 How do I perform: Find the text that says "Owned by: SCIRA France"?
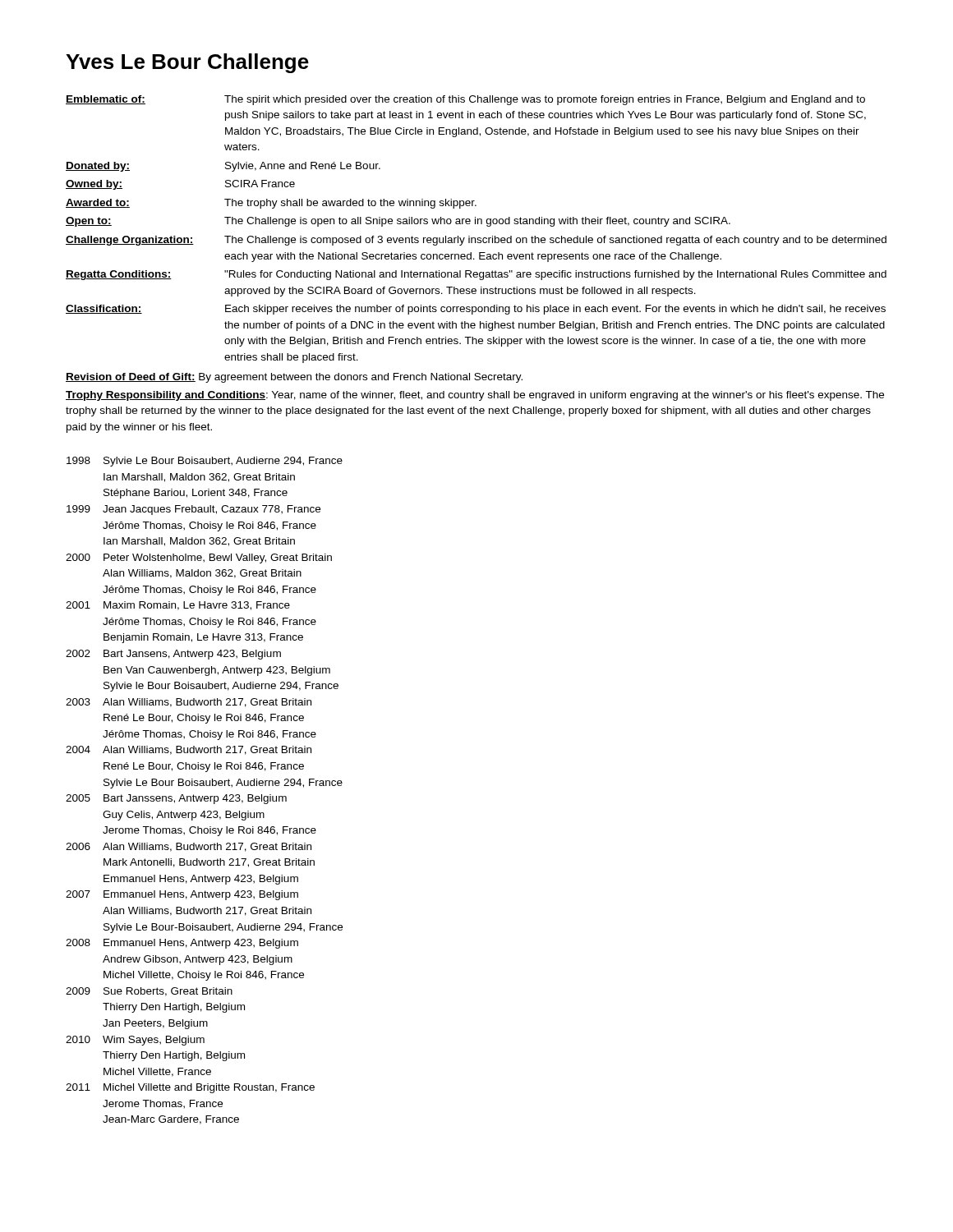(94, 184)
